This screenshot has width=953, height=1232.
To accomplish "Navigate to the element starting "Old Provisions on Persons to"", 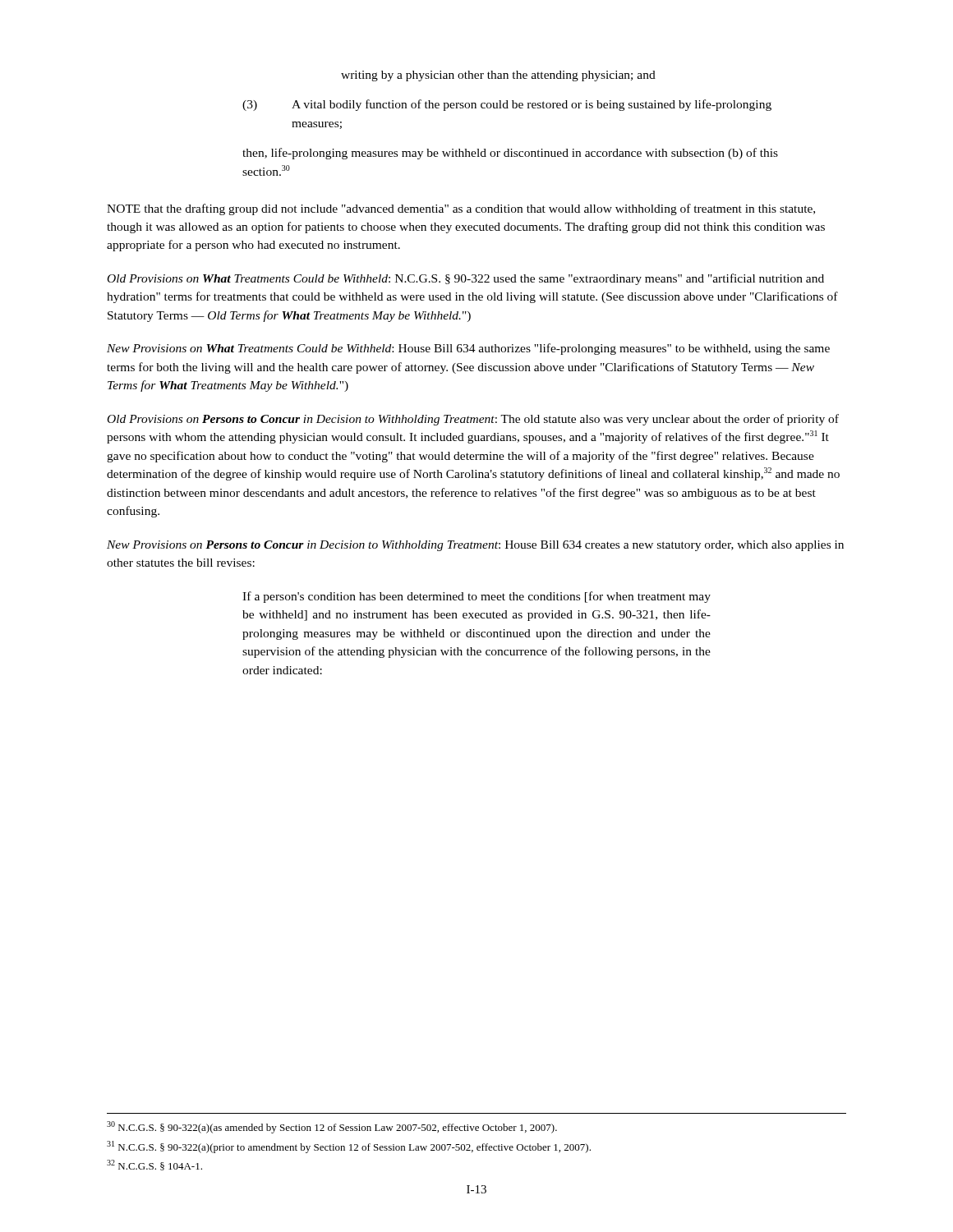I will pyautogui.click(x=473, y=464).
